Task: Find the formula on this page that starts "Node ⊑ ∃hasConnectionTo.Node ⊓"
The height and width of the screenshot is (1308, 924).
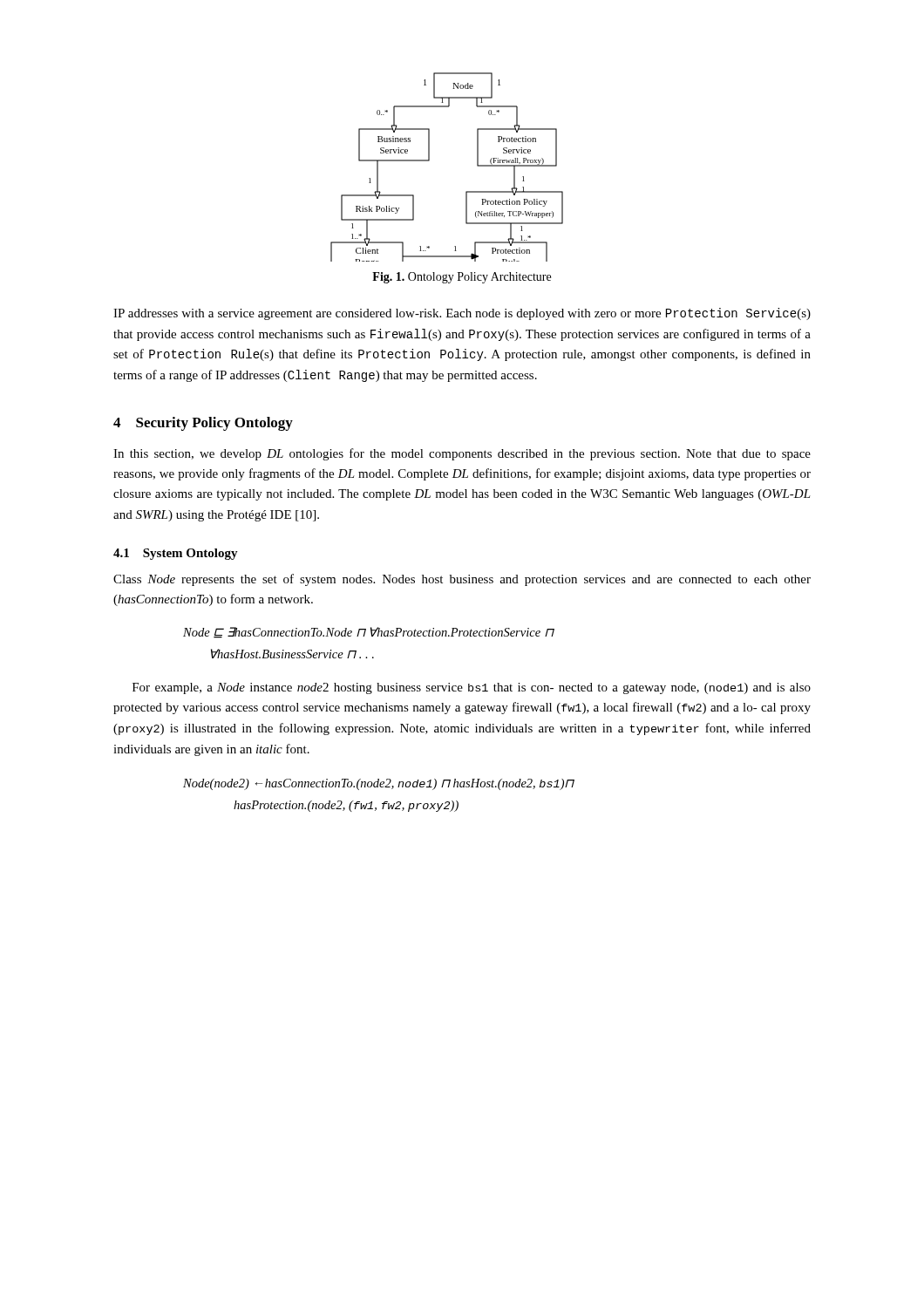Action: pos(368,643)
